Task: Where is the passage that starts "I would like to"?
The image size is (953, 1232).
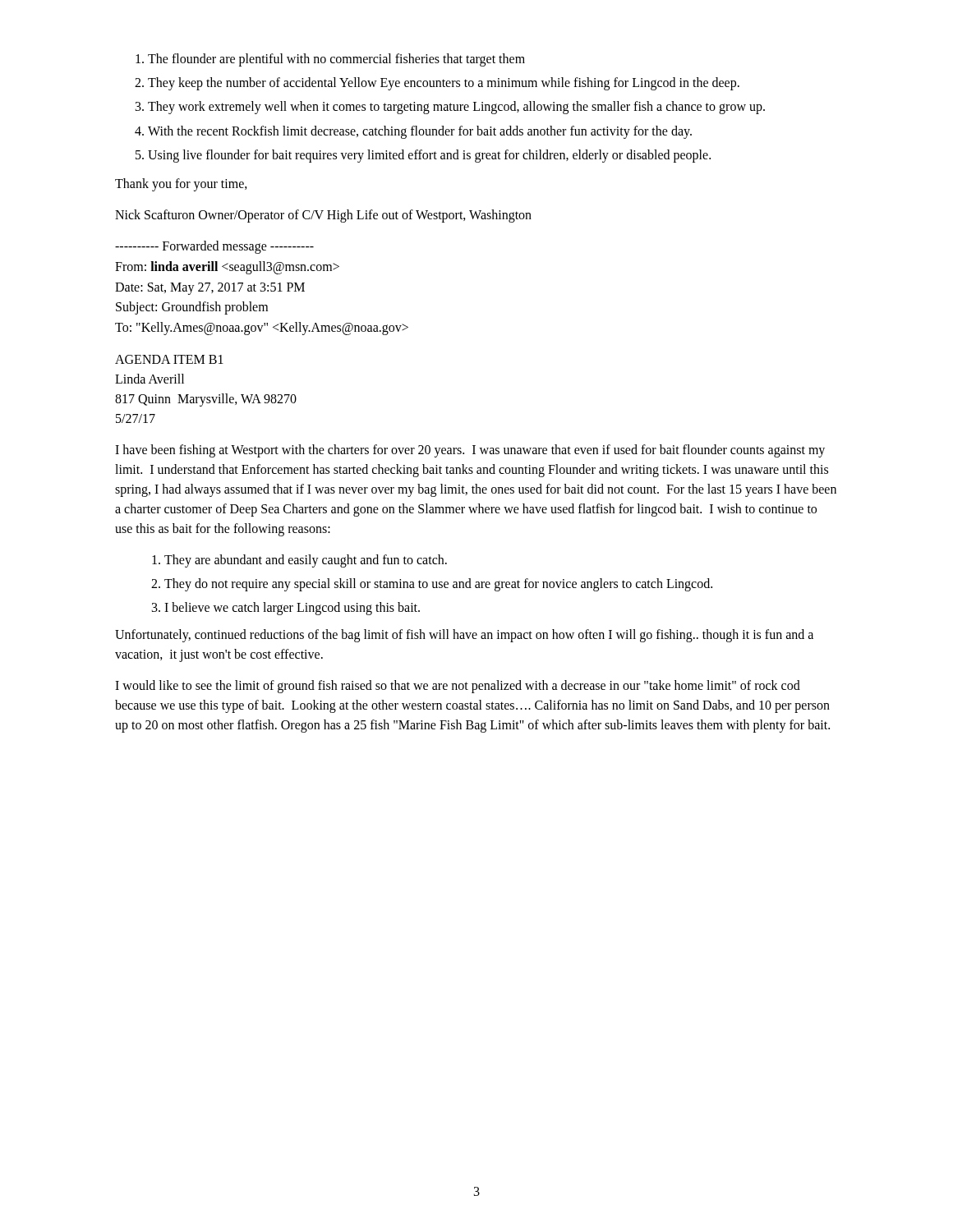Action: (x=473, y=706)
